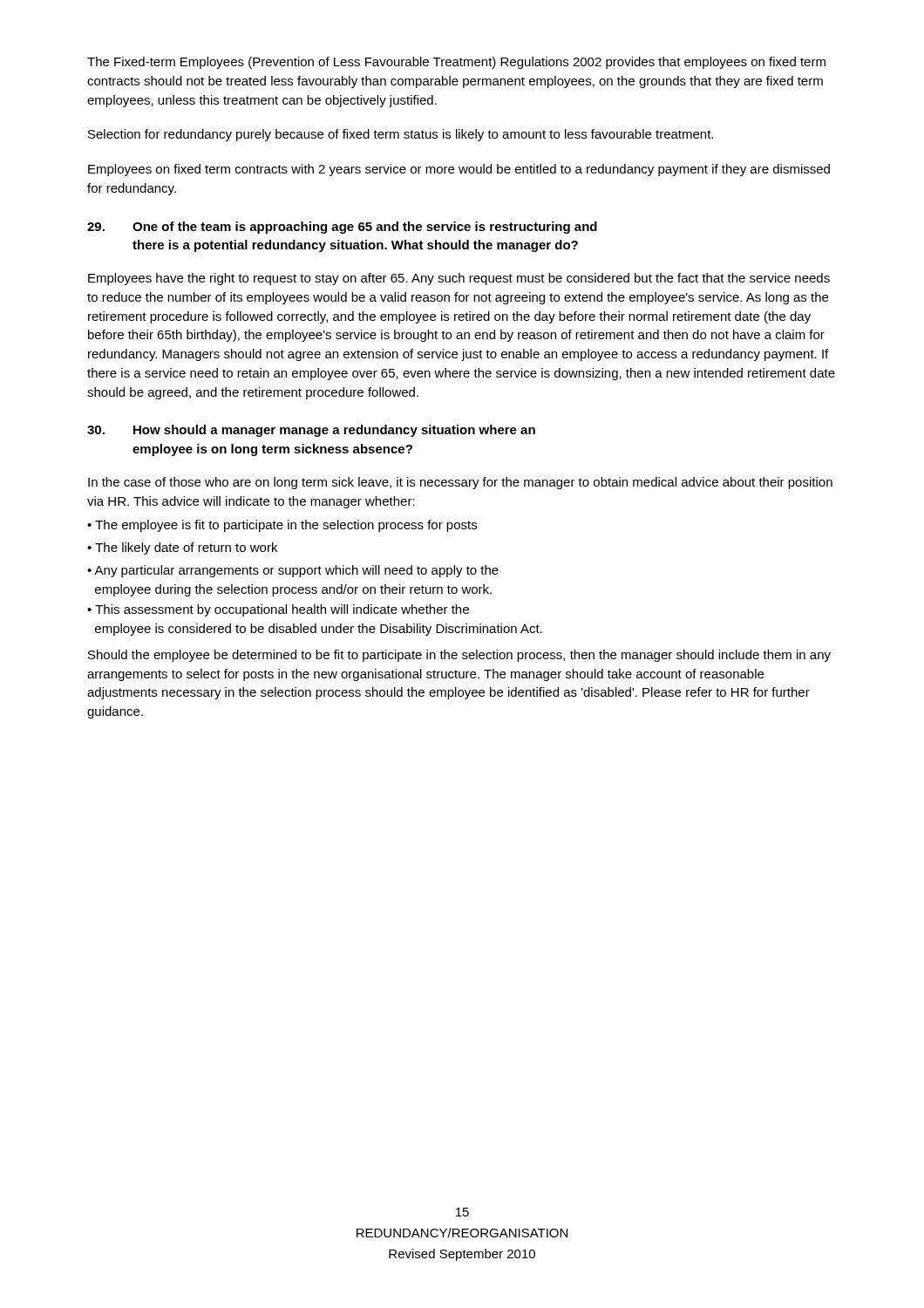The height and width of the screenshot is (1308, 924).
Task: Click on the passage starting "29. One of the"
Action: click(x=342, y=236)
